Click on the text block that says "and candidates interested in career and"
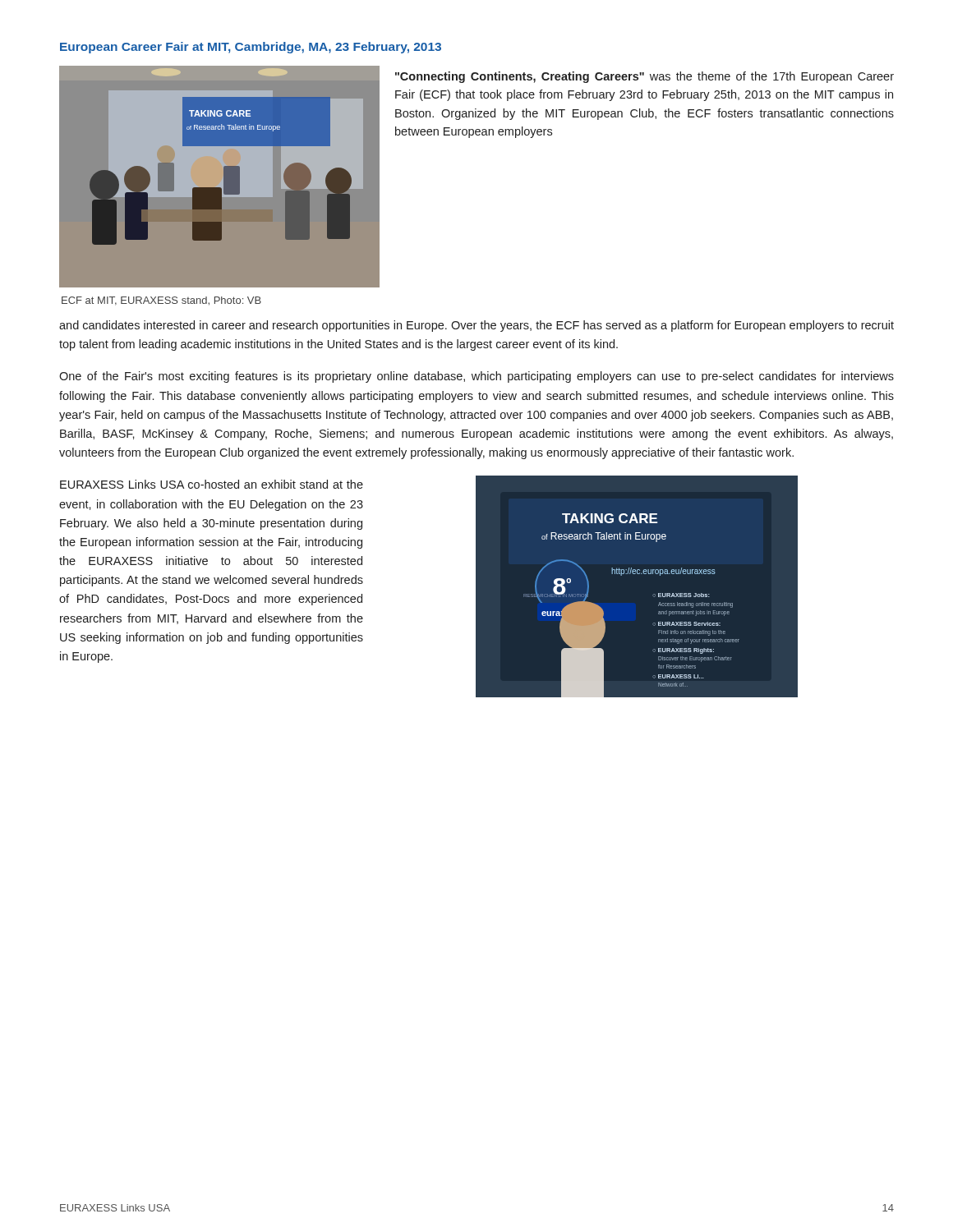953x1232 pixels. 476,335
